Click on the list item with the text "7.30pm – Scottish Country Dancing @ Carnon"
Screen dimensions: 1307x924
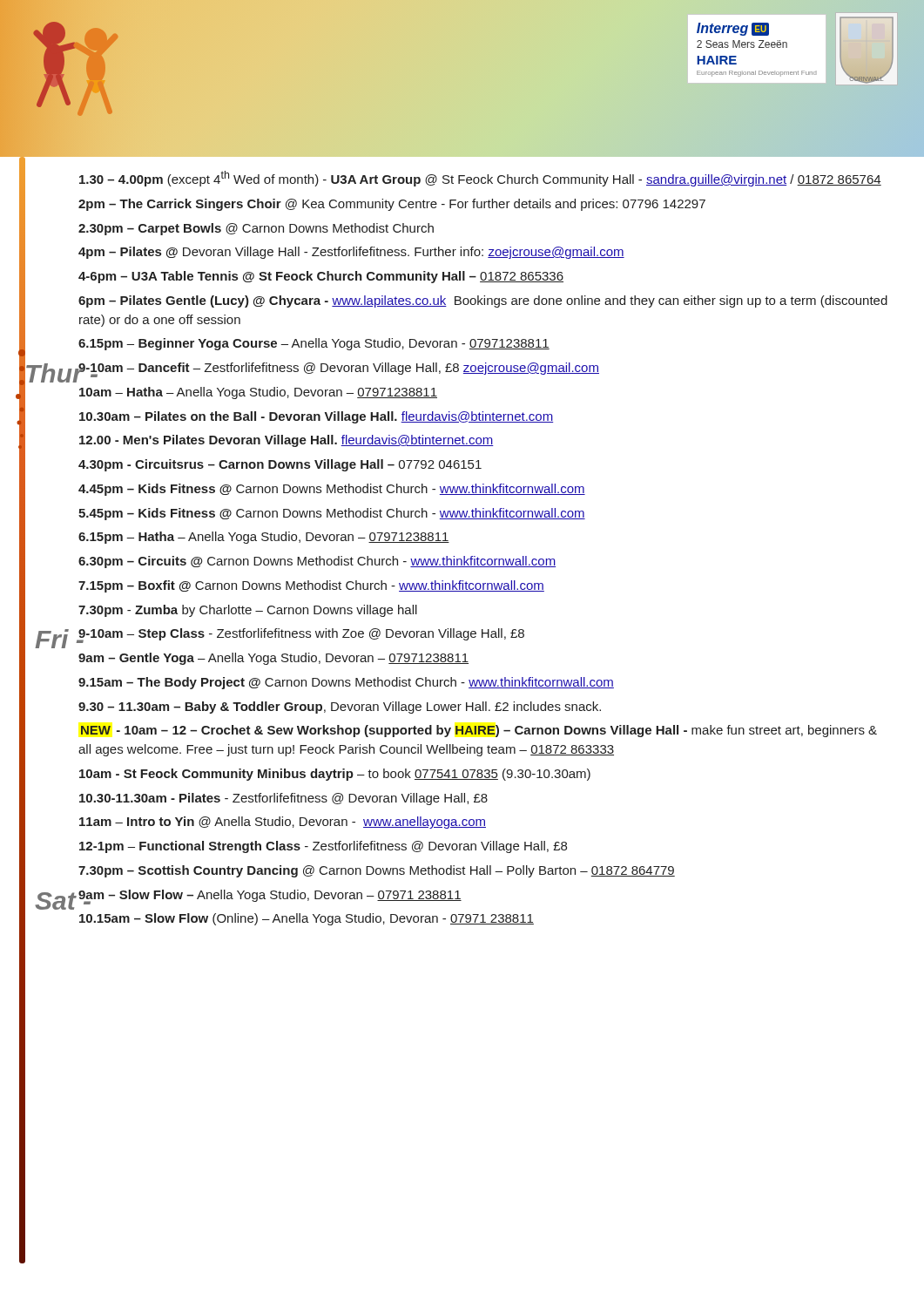[x=377, y=870]
